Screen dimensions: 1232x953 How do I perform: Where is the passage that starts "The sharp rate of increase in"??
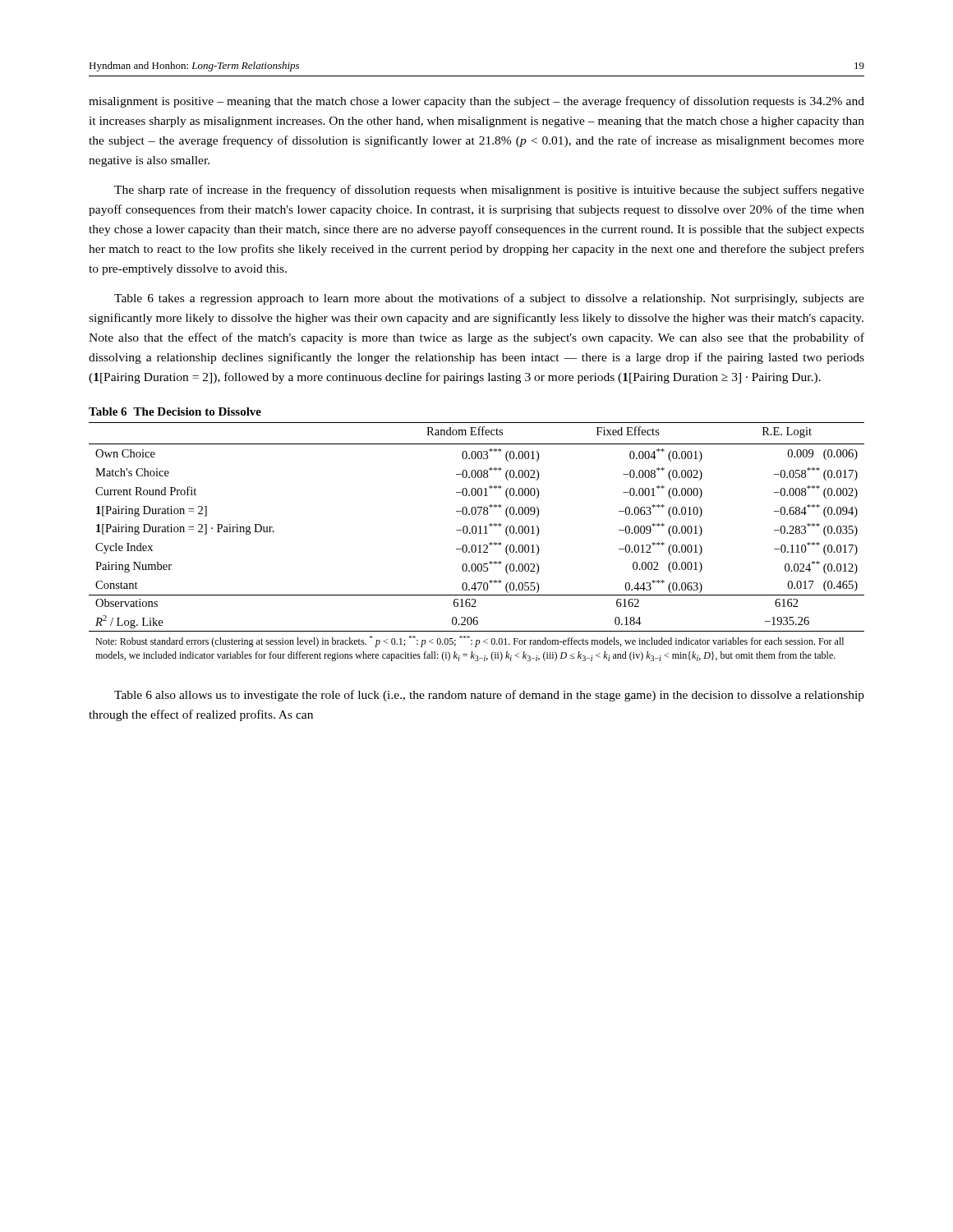point(476,229)
